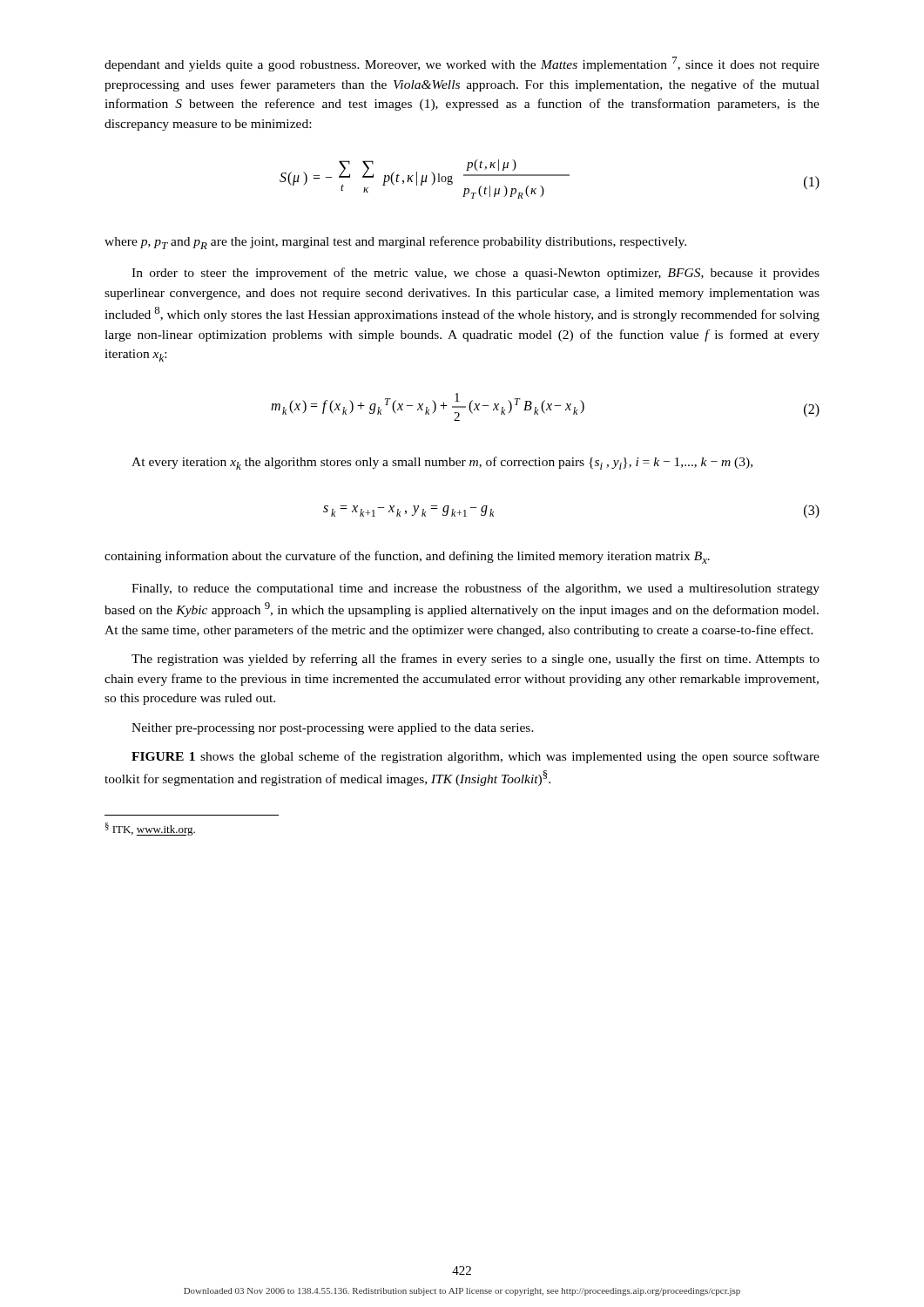Where is the passage that starts "Finally, to reduce"?
Viewport: 924px width, 1307px height.
click(x=462, y=608)
